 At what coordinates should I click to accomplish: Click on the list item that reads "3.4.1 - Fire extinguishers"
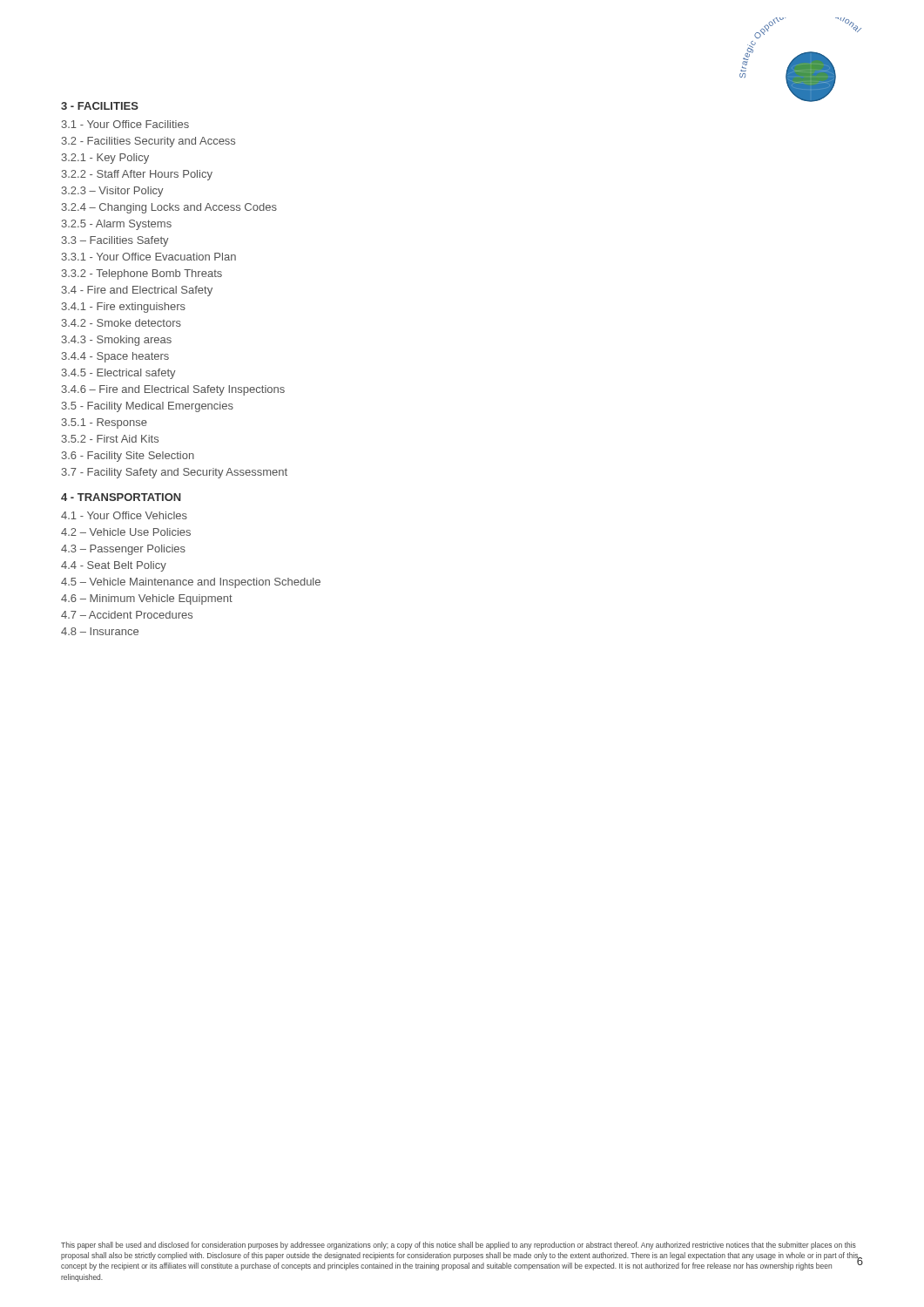(123, 306)
